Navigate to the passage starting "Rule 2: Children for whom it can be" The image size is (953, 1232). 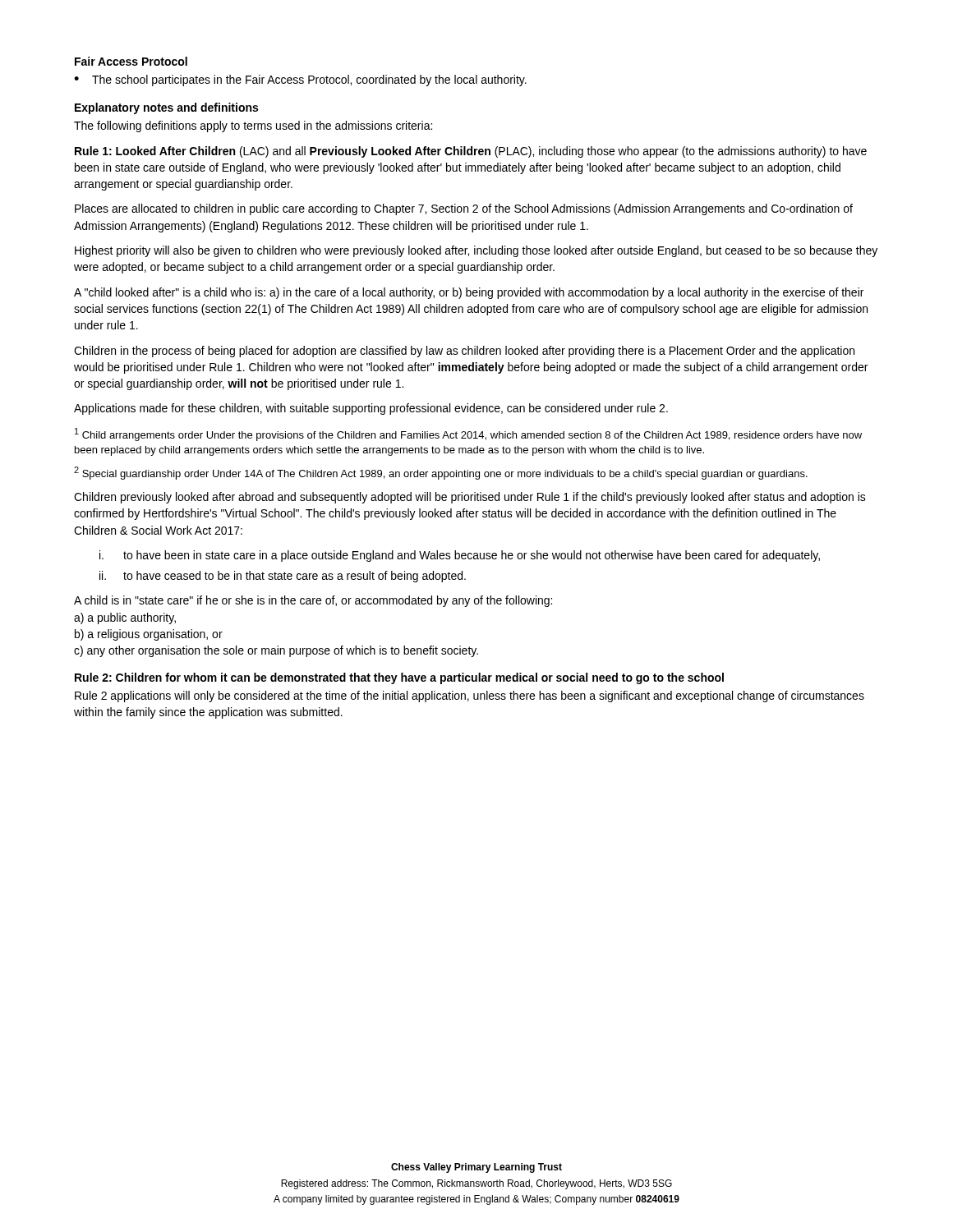click(399, 677)
